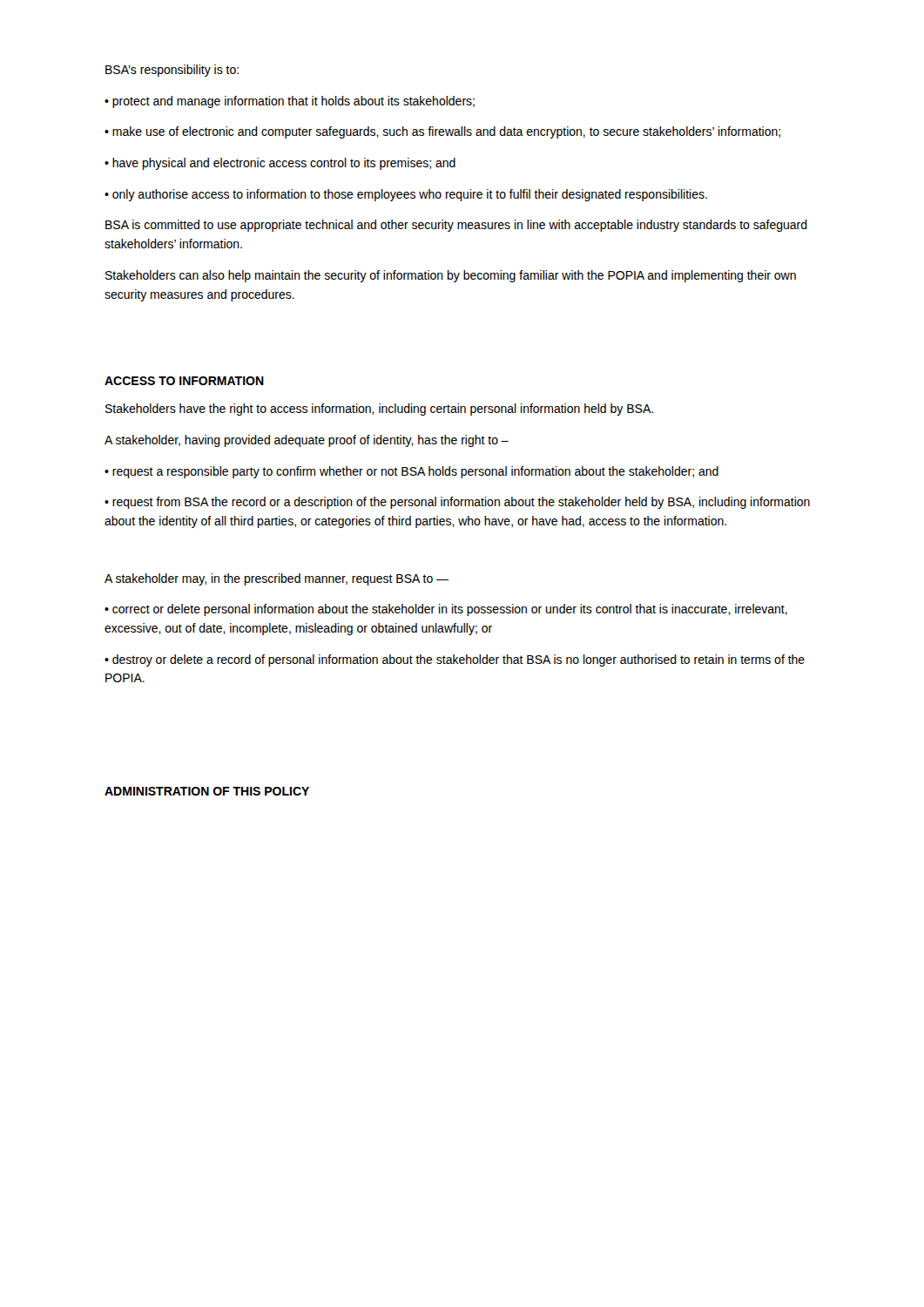The image size is (924, 1307).
Task: Locate the element starting "BSA’s responsibility is to:"
Action: [172, 70]
